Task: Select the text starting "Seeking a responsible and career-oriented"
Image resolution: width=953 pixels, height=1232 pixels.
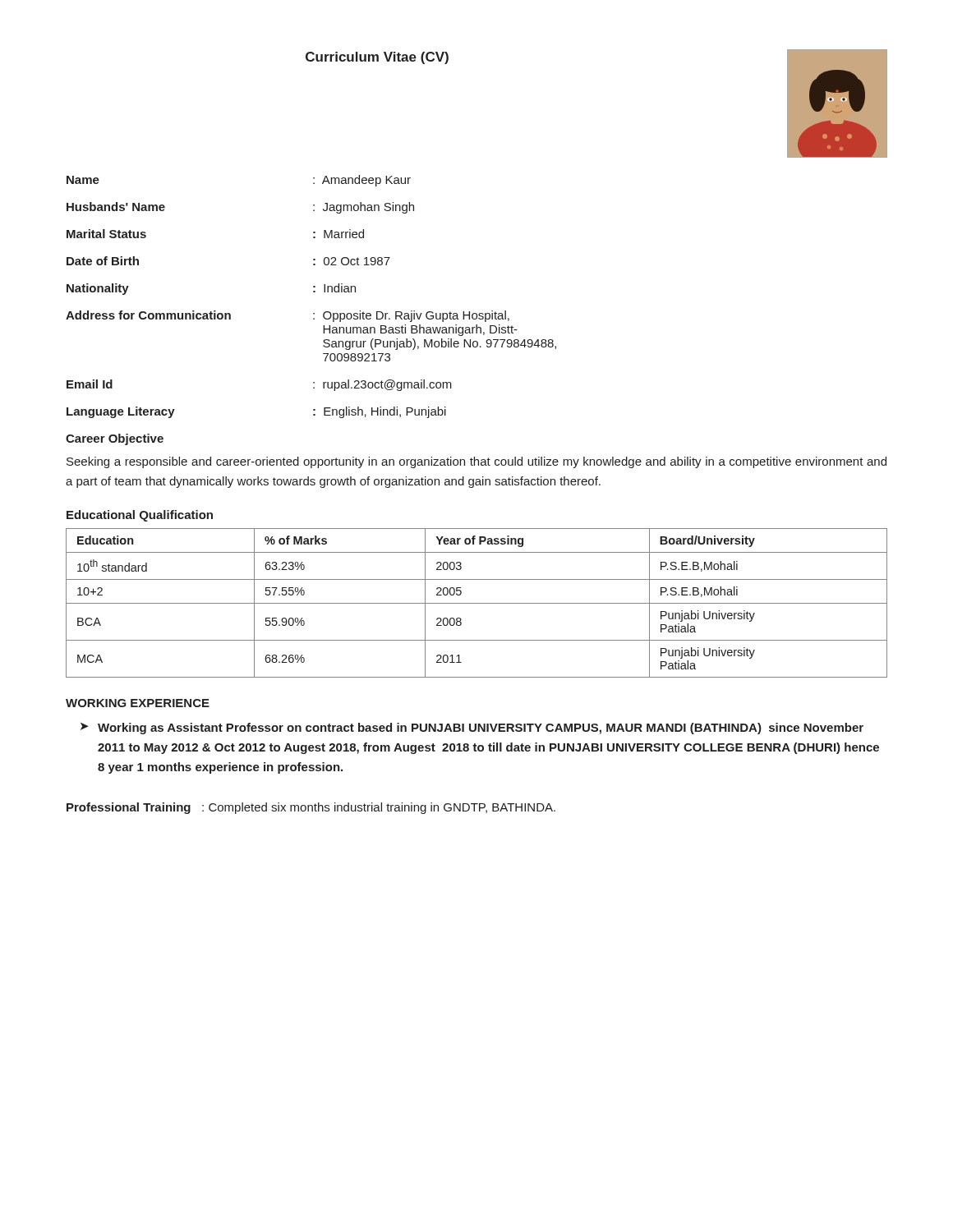Action: (476, 471)
